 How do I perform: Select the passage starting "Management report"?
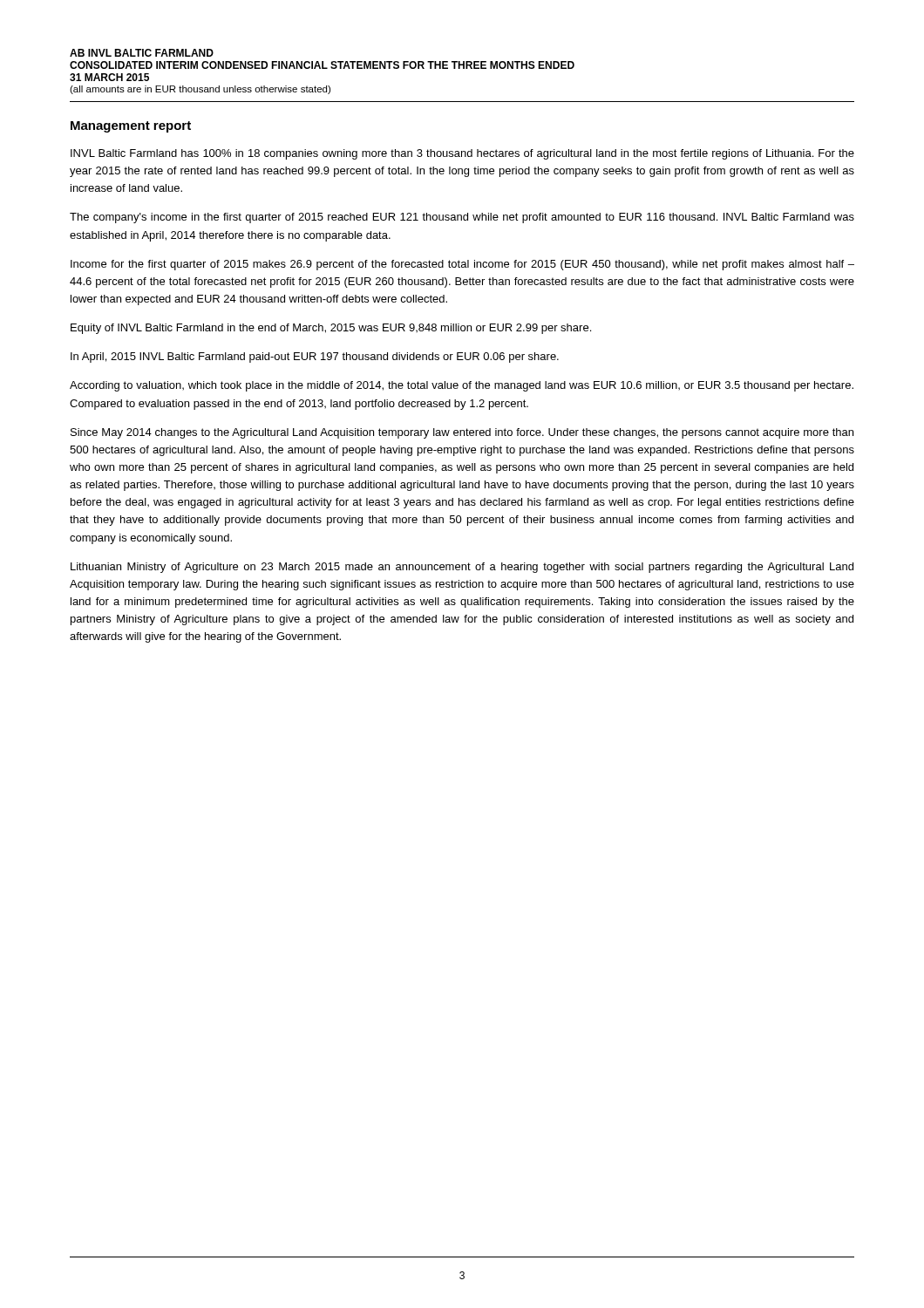[x=130, y=125]
